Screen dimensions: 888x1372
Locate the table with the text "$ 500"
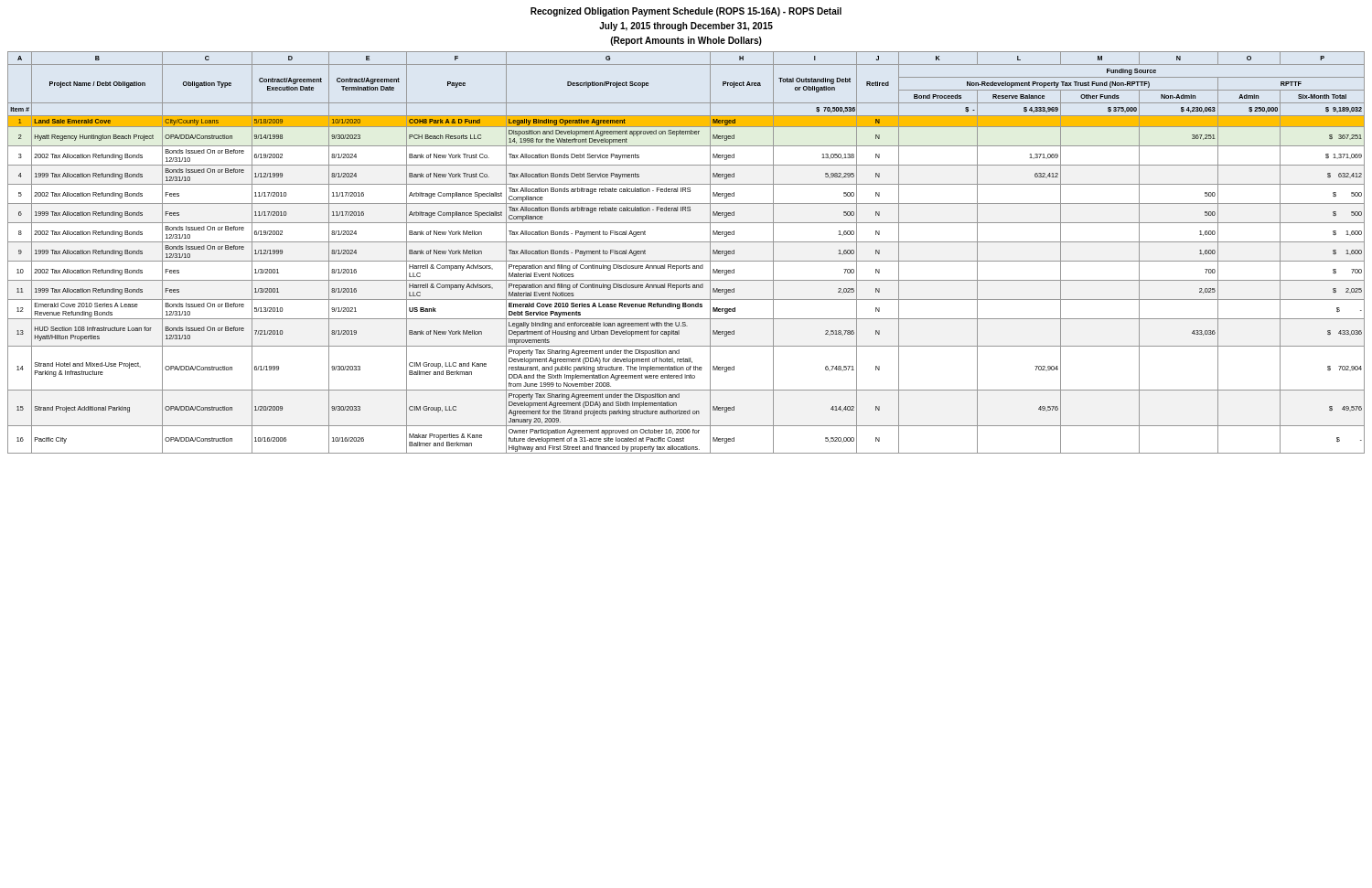[686, 252]
